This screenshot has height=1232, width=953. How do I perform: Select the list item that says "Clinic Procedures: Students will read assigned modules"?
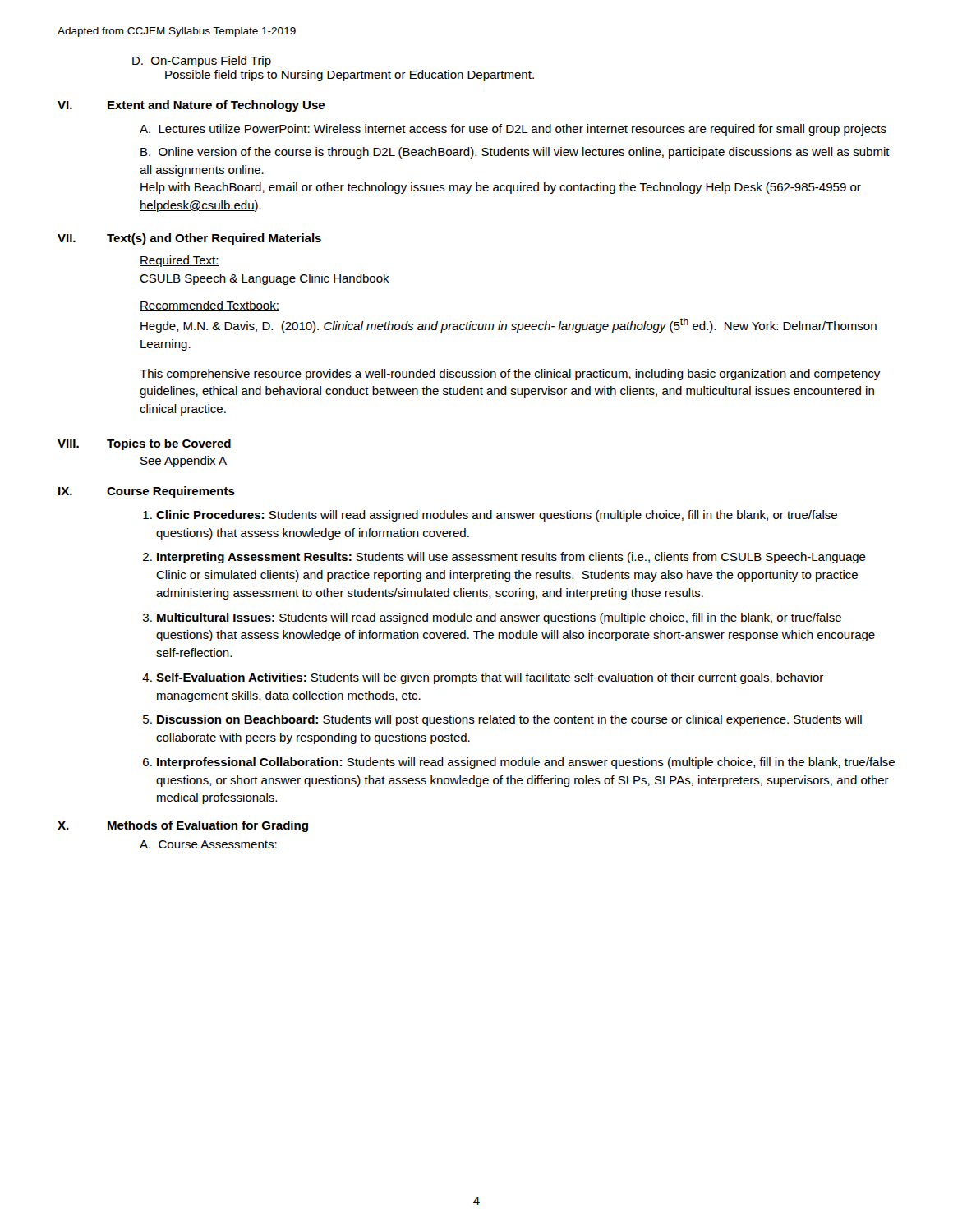(497, 523)
